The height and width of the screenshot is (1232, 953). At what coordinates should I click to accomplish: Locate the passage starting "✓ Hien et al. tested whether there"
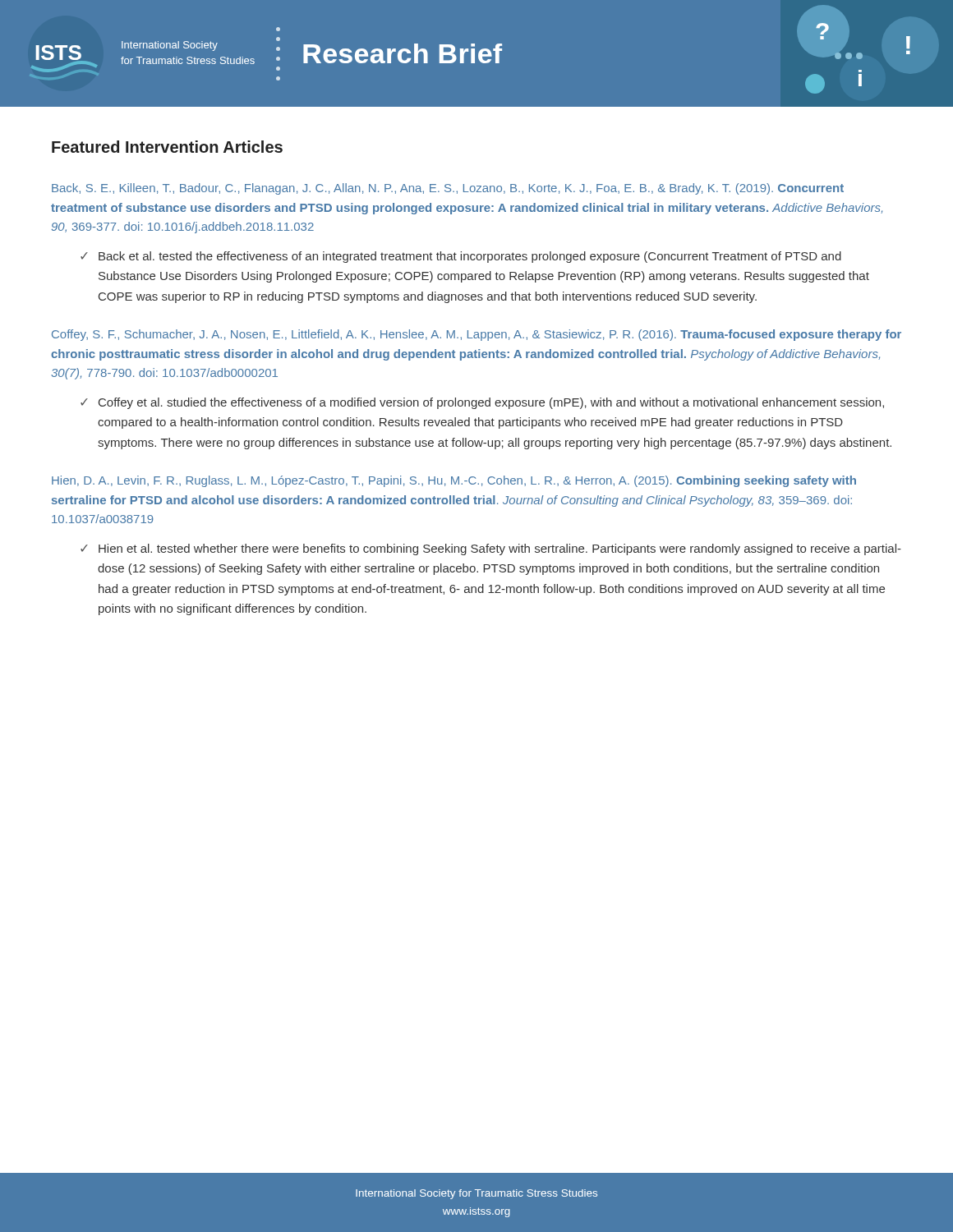coord(491,579)
